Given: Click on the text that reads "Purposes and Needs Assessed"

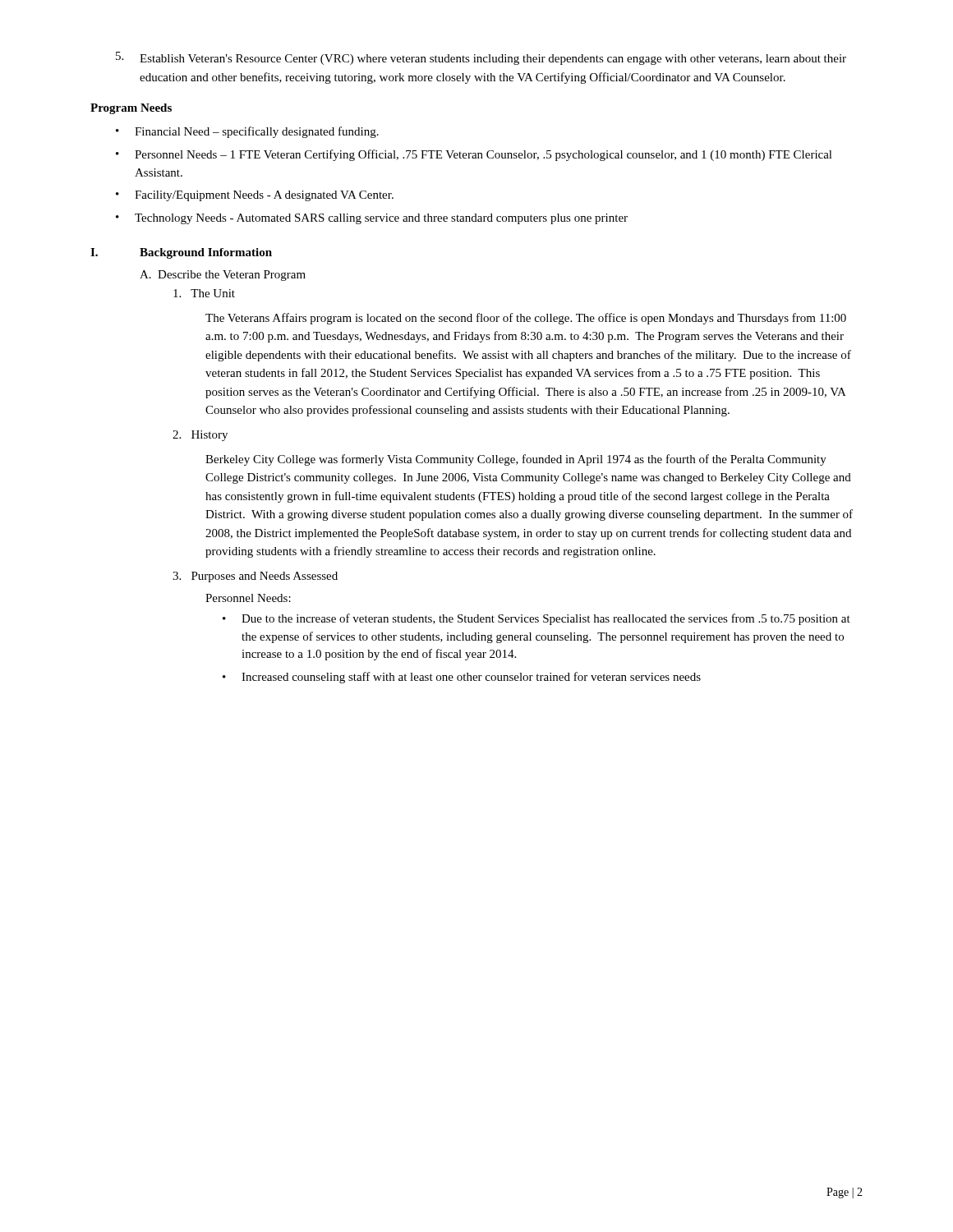Looking at the screenshot, I should coord(255,576).
